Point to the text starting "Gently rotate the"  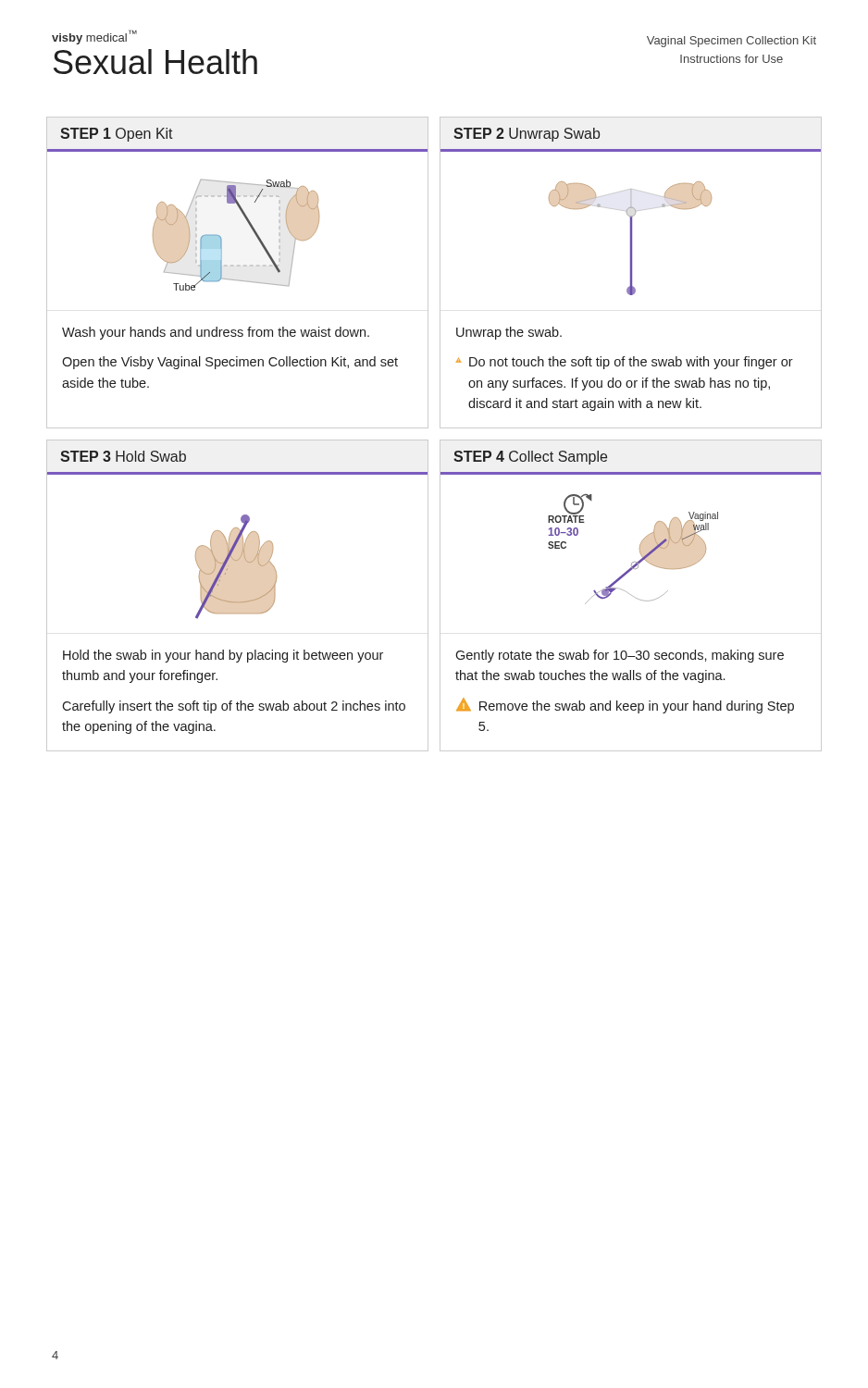pyautogui.click(x=631, y=691)
